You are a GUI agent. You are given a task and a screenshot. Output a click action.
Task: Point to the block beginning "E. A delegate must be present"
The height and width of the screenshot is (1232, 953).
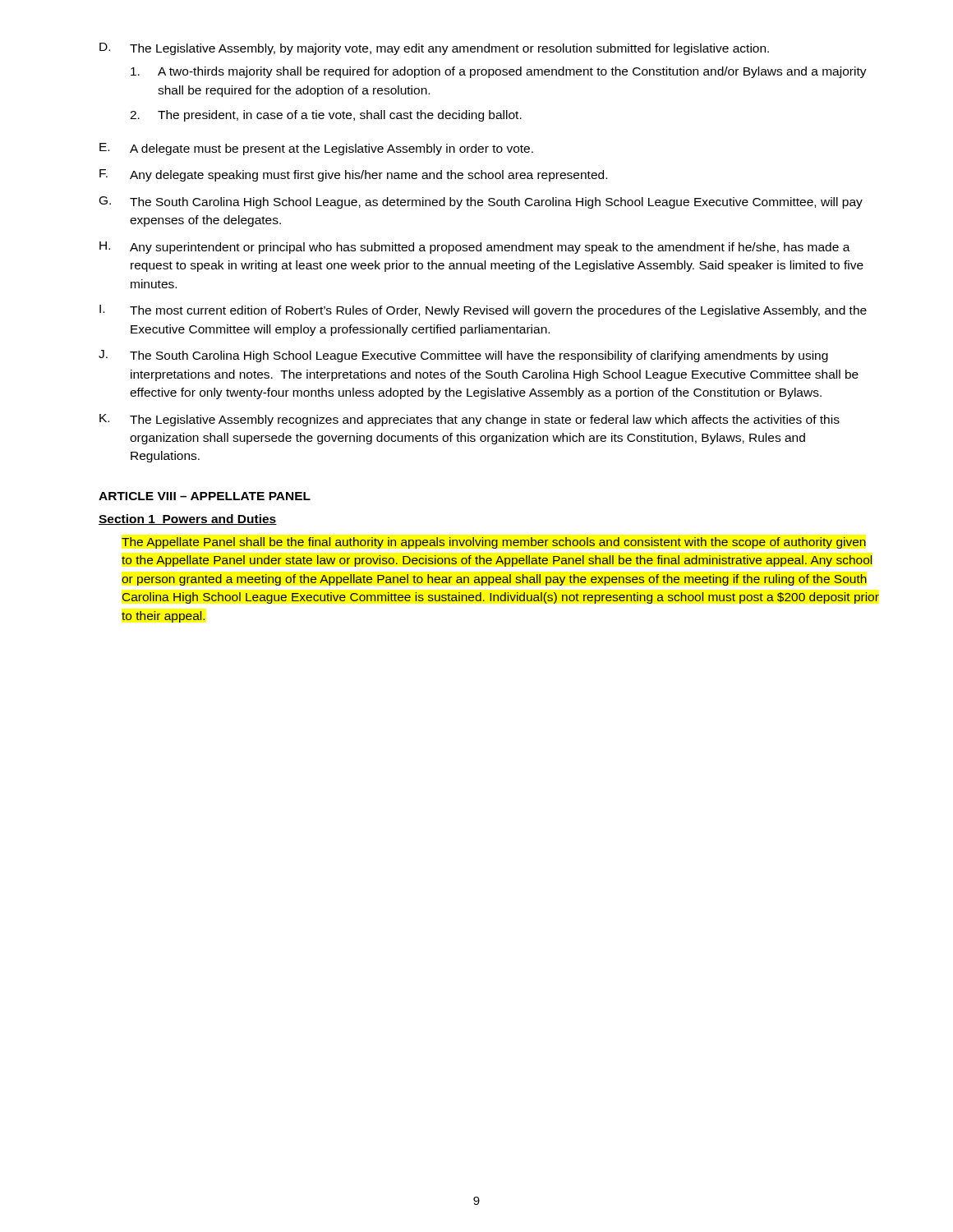click(489, 149)
